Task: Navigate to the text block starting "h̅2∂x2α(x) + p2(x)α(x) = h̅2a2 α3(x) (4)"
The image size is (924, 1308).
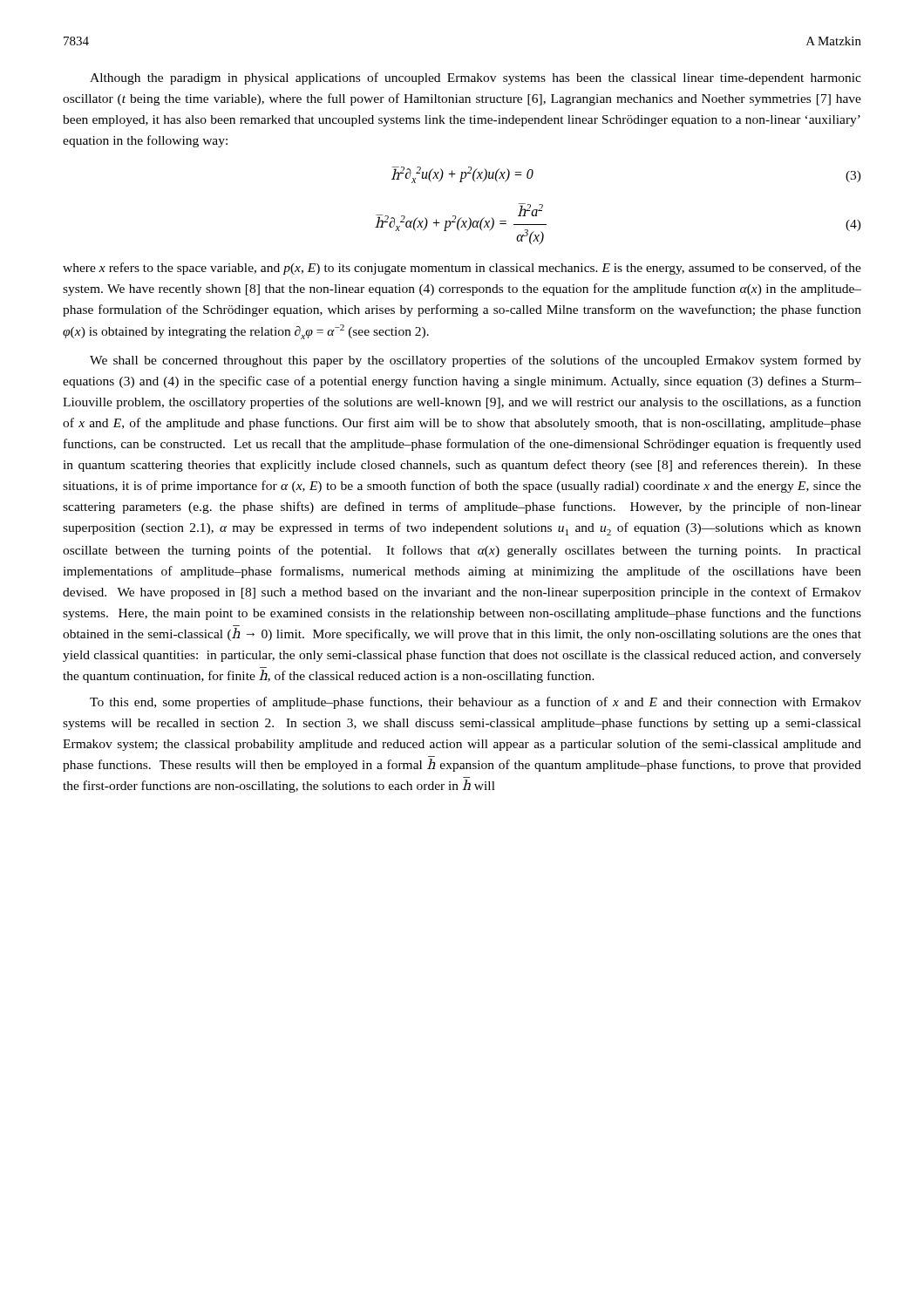Action: [x=530, y=225]
